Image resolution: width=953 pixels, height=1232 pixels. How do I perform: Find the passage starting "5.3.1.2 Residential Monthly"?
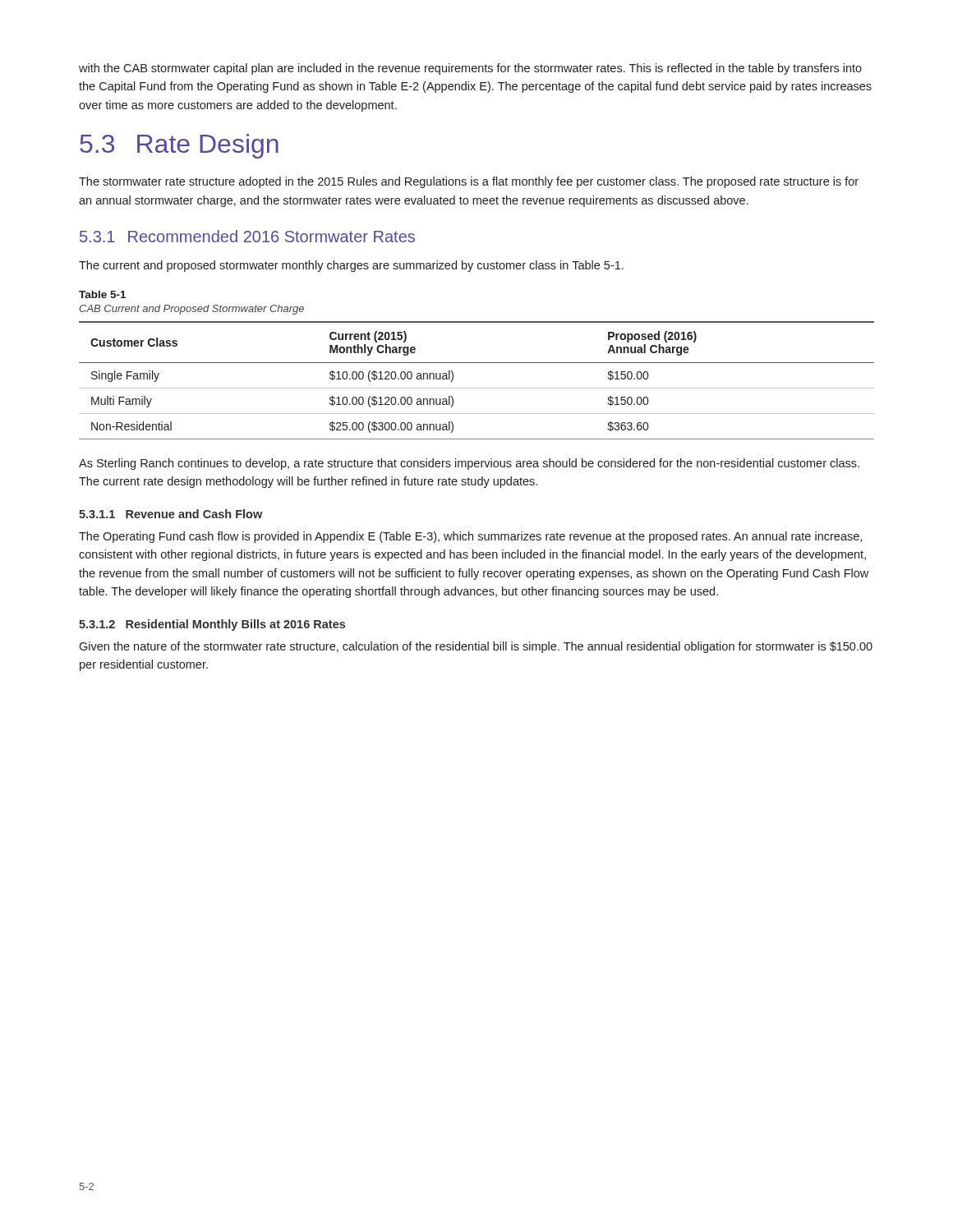tap(212, 625)
